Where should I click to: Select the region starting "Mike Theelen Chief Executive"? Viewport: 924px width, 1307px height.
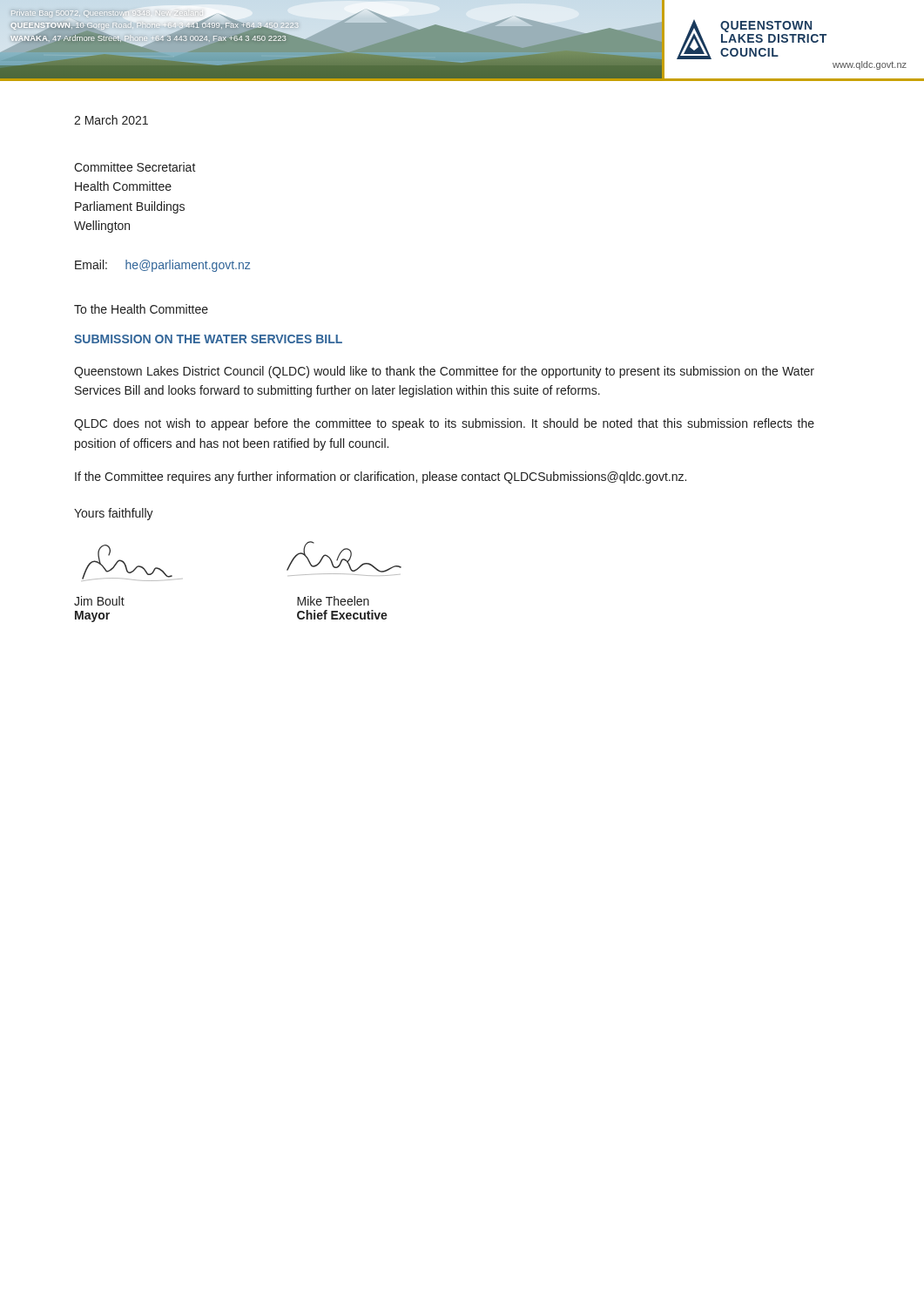click(x=342, y=608)
